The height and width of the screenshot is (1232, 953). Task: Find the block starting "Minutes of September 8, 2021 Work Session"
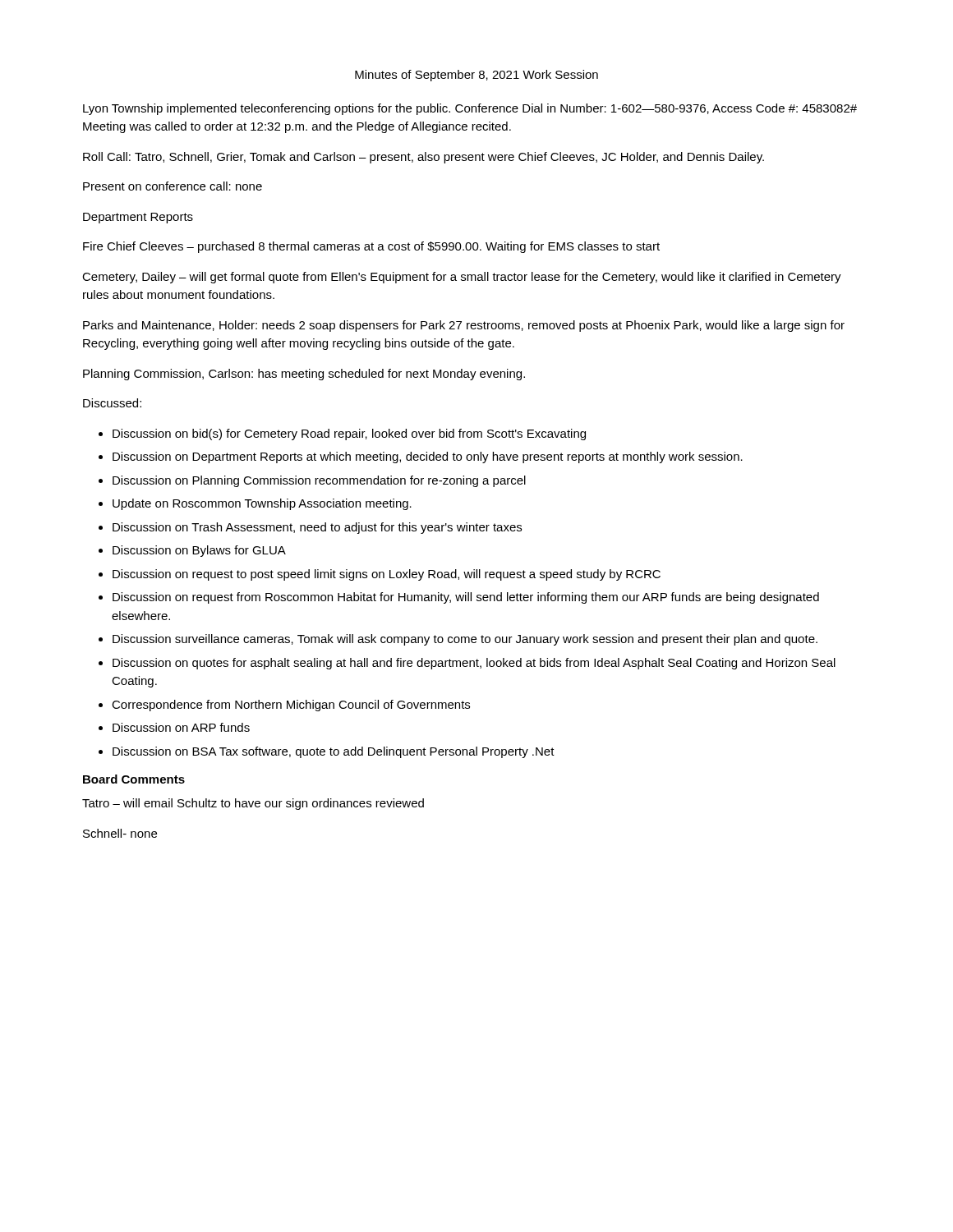coord(476,74)
